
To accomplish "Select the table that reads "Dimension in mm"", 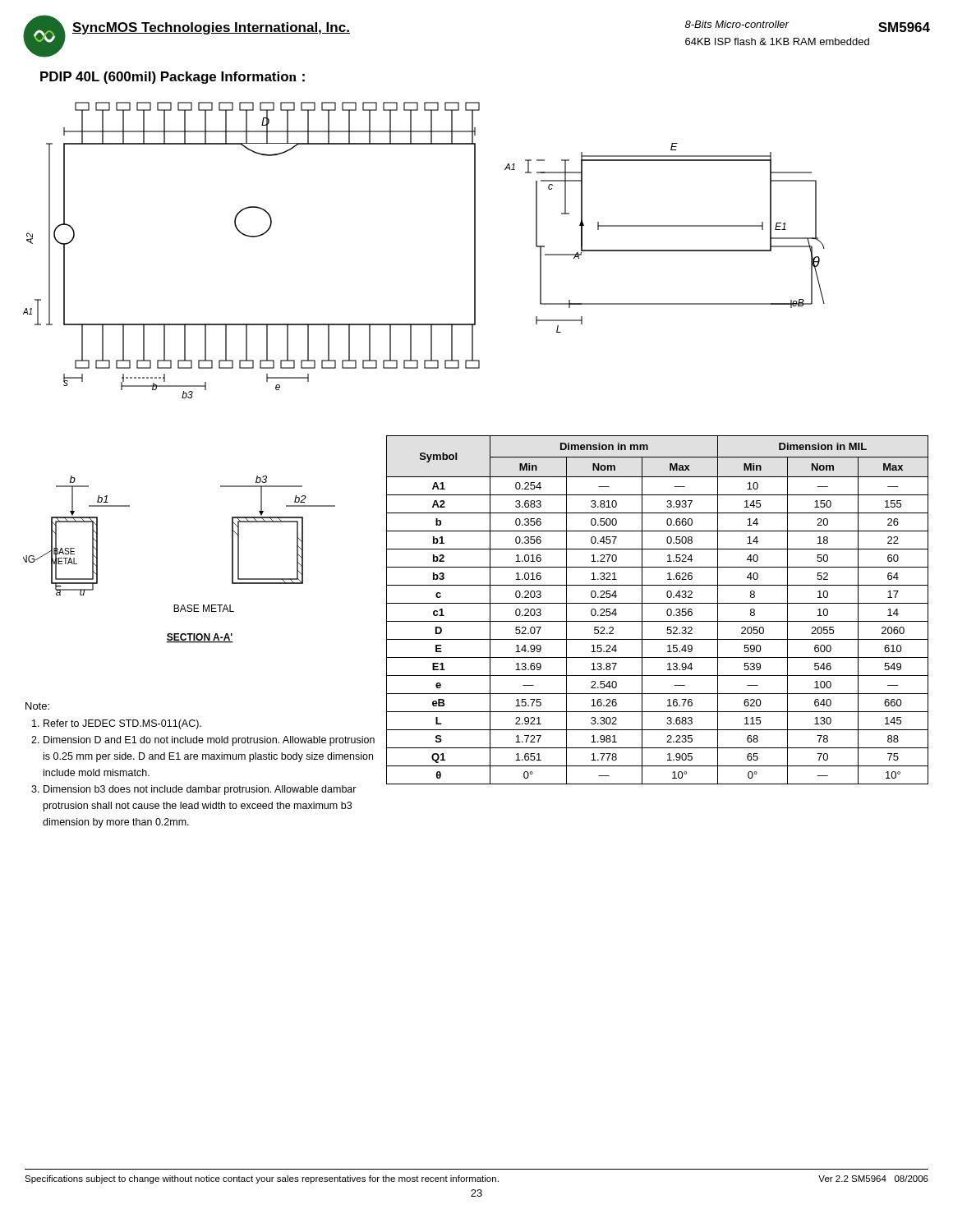I will click(x=657, y=610).
